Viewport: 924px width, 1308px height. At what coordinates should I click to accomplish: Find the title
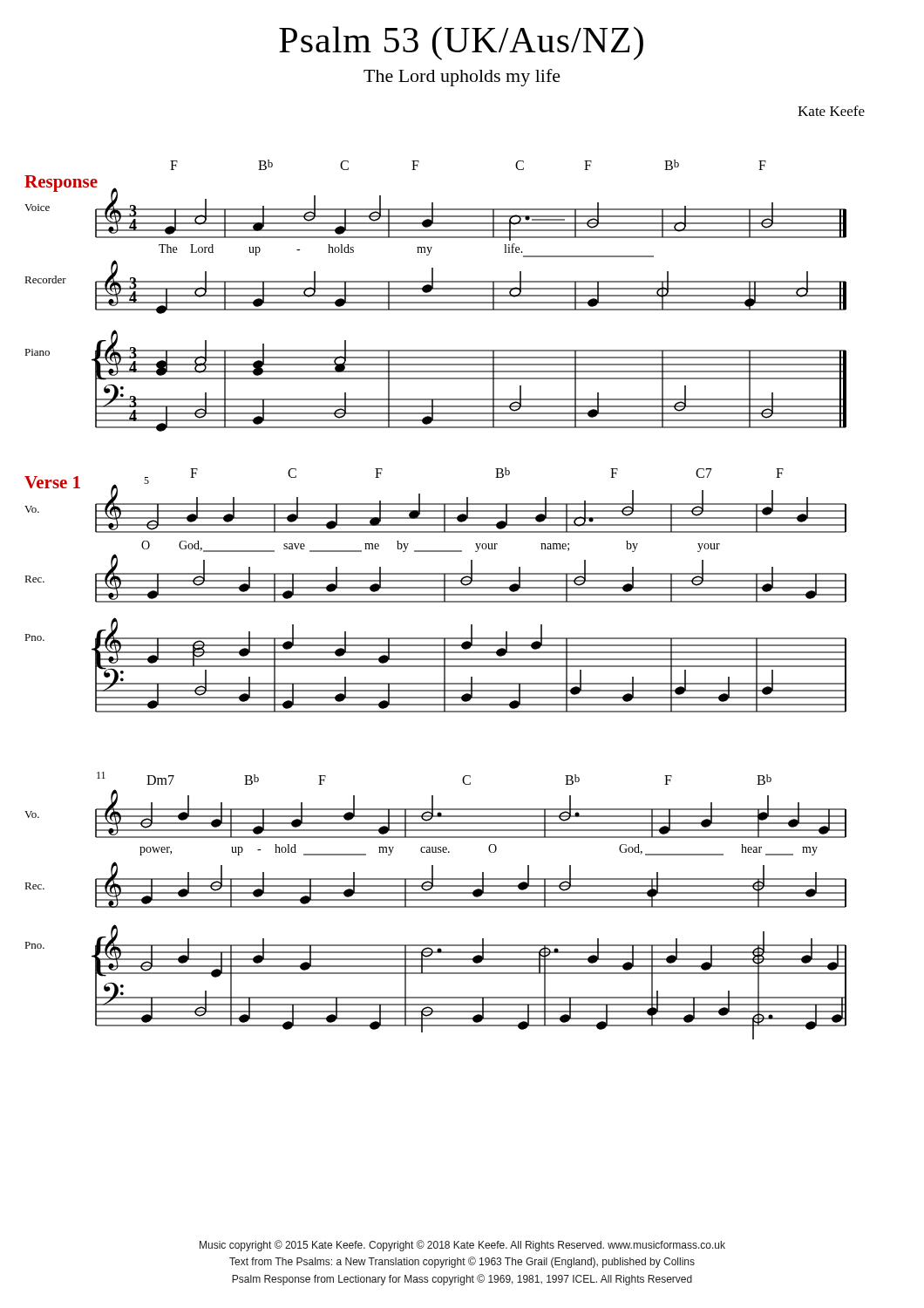pos(462,40)
